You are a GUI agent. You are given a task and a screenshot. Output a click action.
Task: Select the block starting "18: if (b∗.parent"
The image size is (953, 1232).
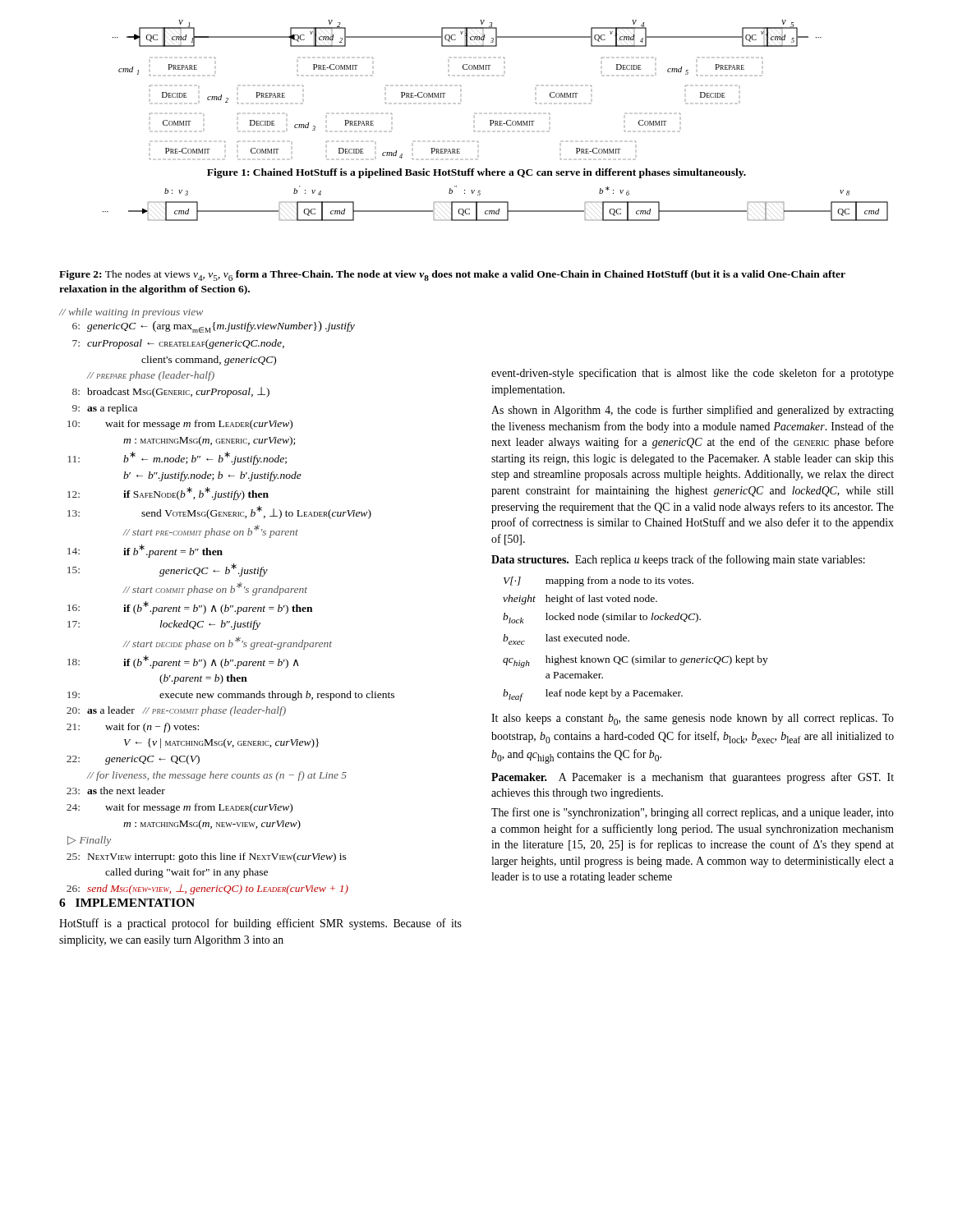point(179,661)
